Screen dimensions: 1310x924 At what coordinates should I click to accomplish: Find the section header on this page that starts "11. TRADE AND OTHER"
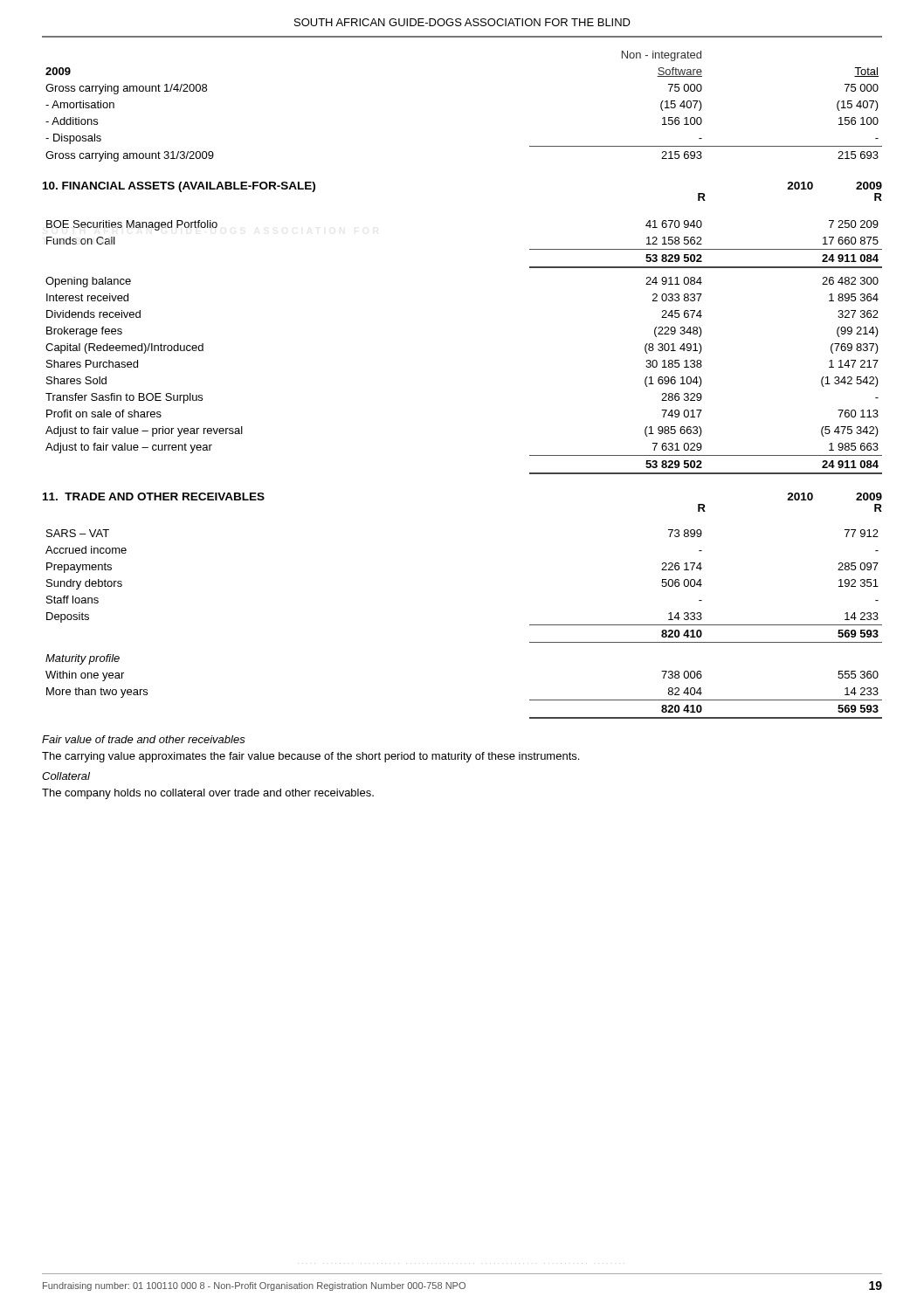[x=149, y=496]
